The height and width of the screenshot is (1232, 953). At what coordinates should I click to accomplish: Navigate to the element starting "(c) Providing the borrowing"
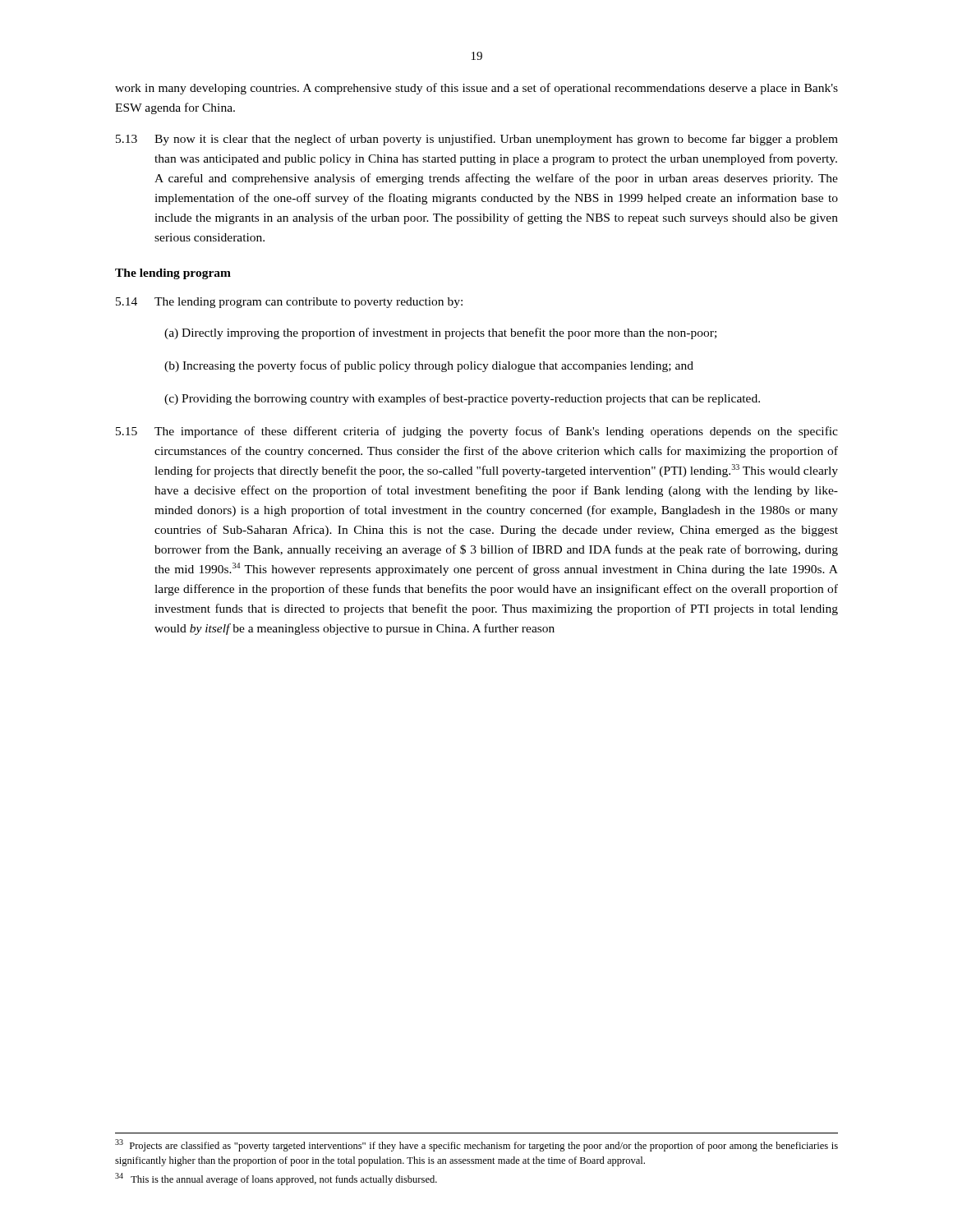(463, 398)
